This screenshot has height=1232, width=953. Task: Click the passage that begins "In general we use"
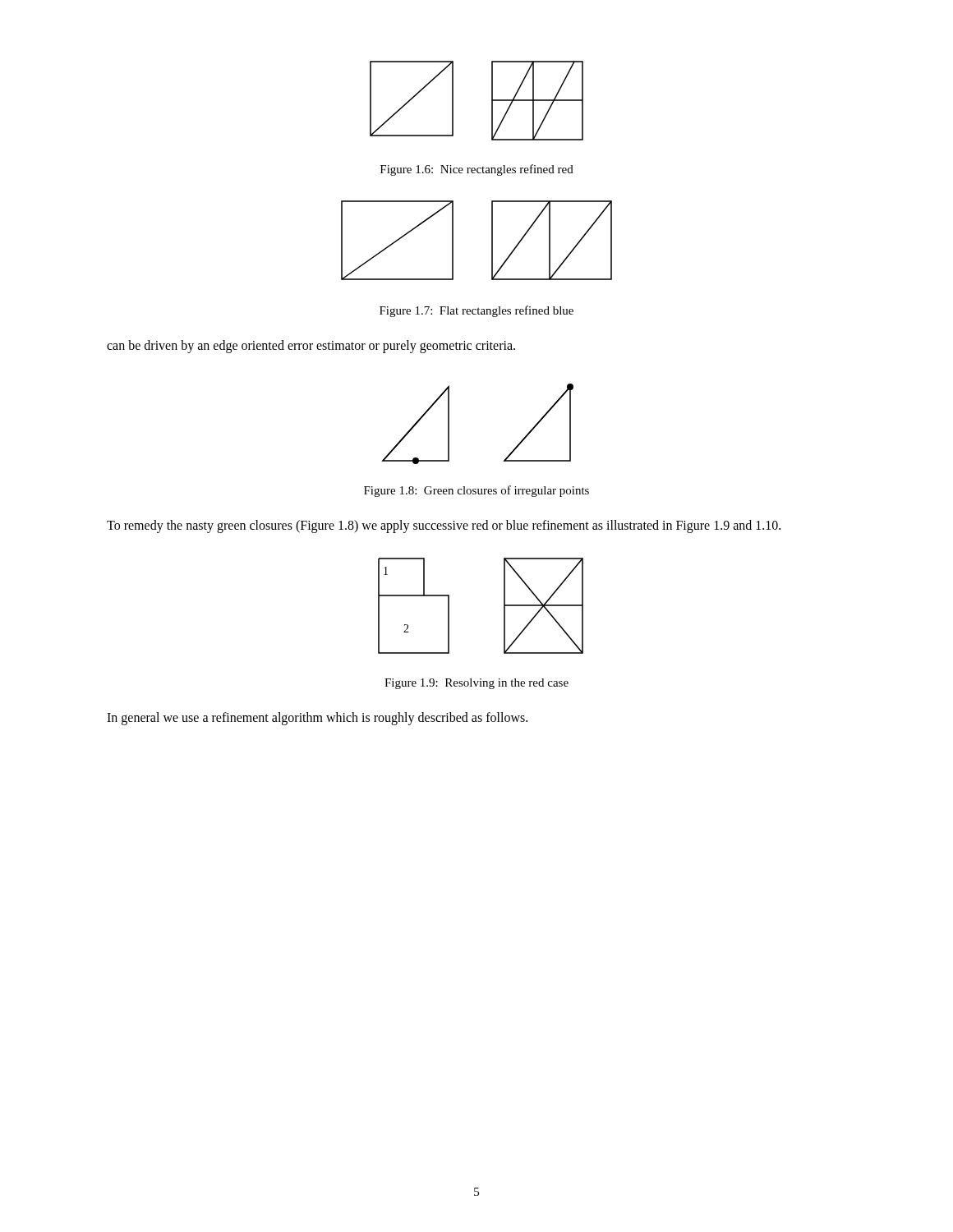tap(318, 717)
